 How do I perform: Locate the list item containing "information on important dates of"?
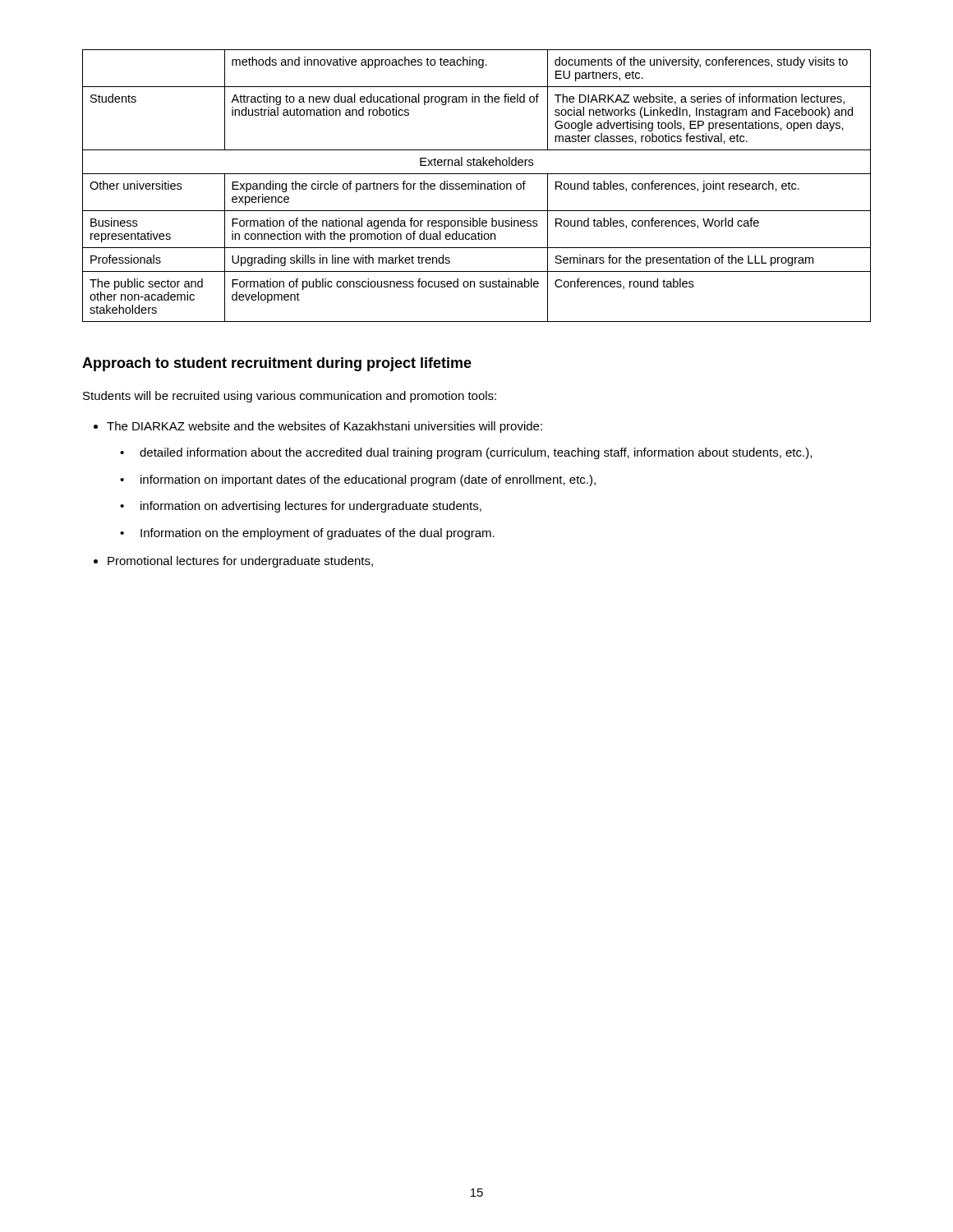[x=368, y=479]
